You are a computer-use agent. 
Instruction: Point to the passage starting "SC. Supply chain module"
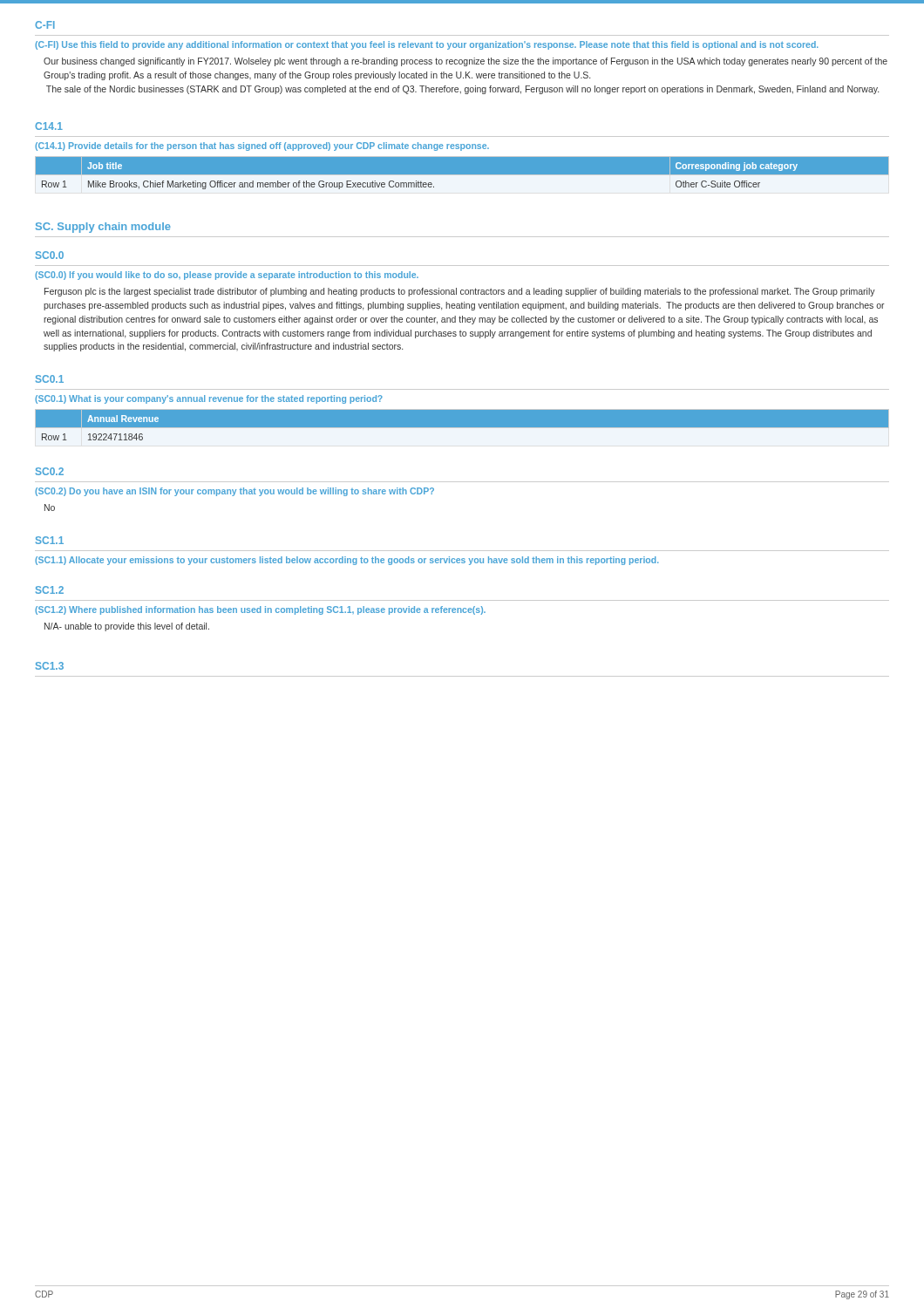(x=103, y=227)
